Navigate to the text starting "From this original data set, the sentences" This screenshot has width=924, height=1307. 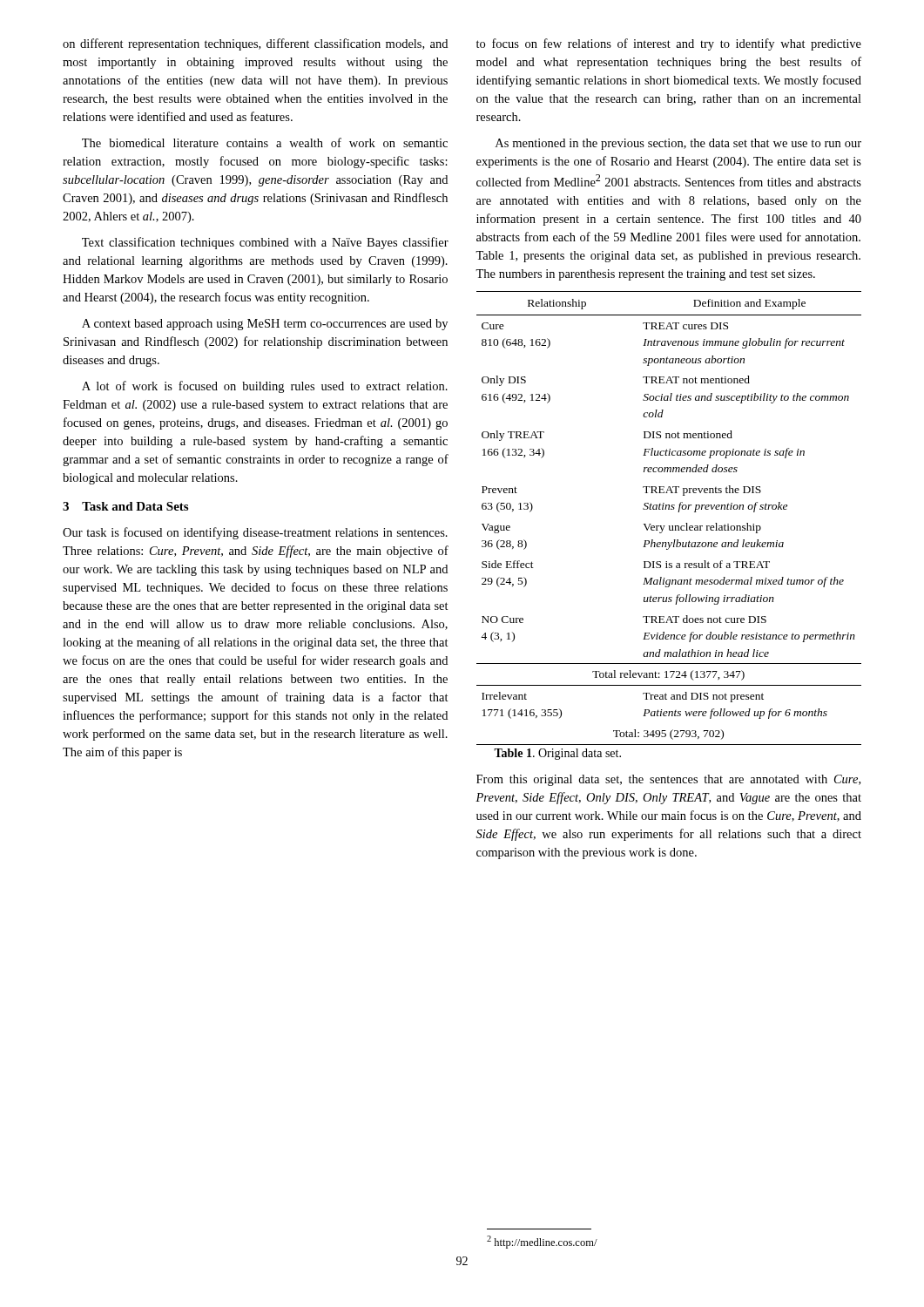tap(669, 816)
